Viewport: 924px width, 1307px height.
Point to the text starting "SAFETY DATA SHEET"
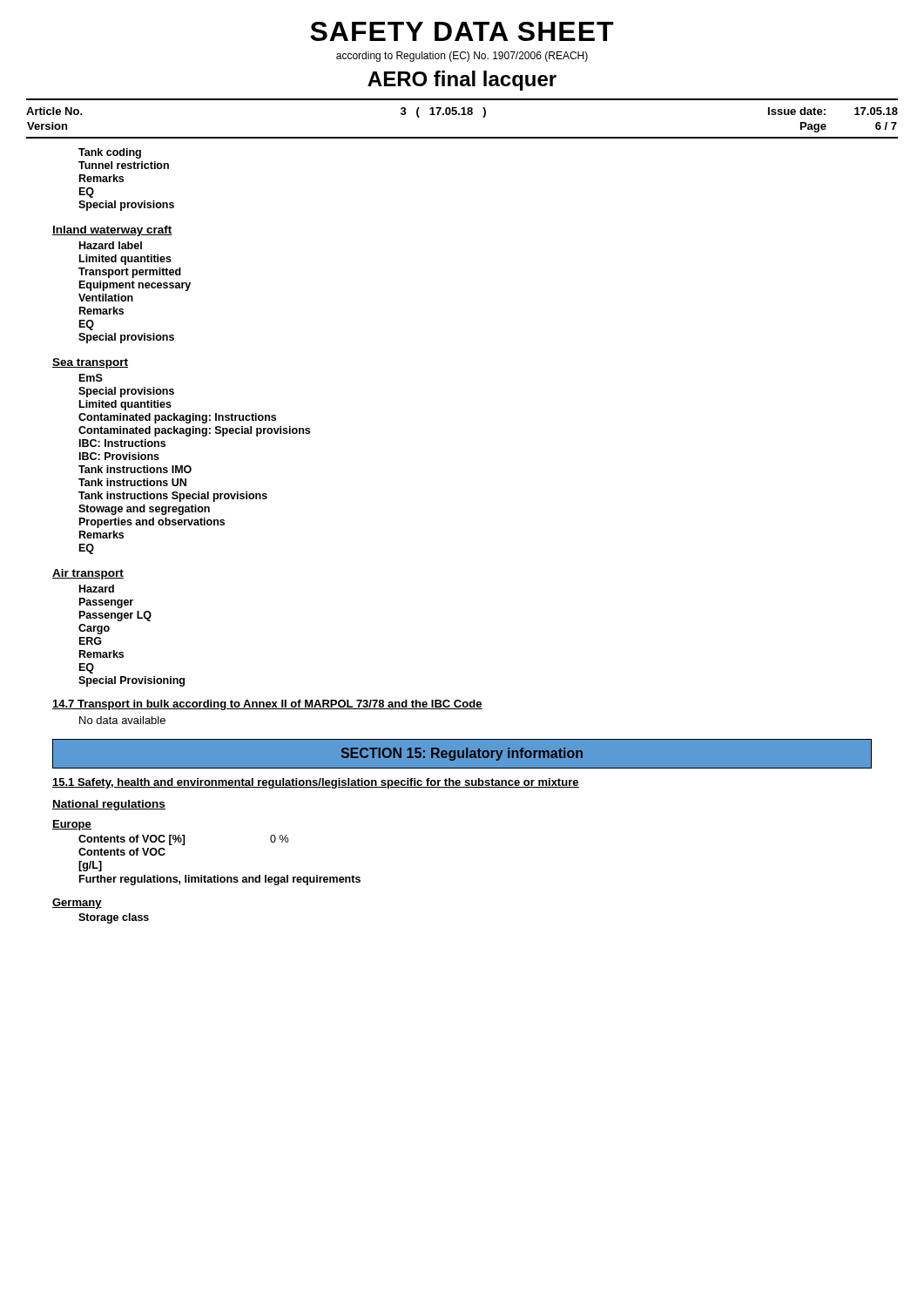pyautogui.click(x=462, y=31)
